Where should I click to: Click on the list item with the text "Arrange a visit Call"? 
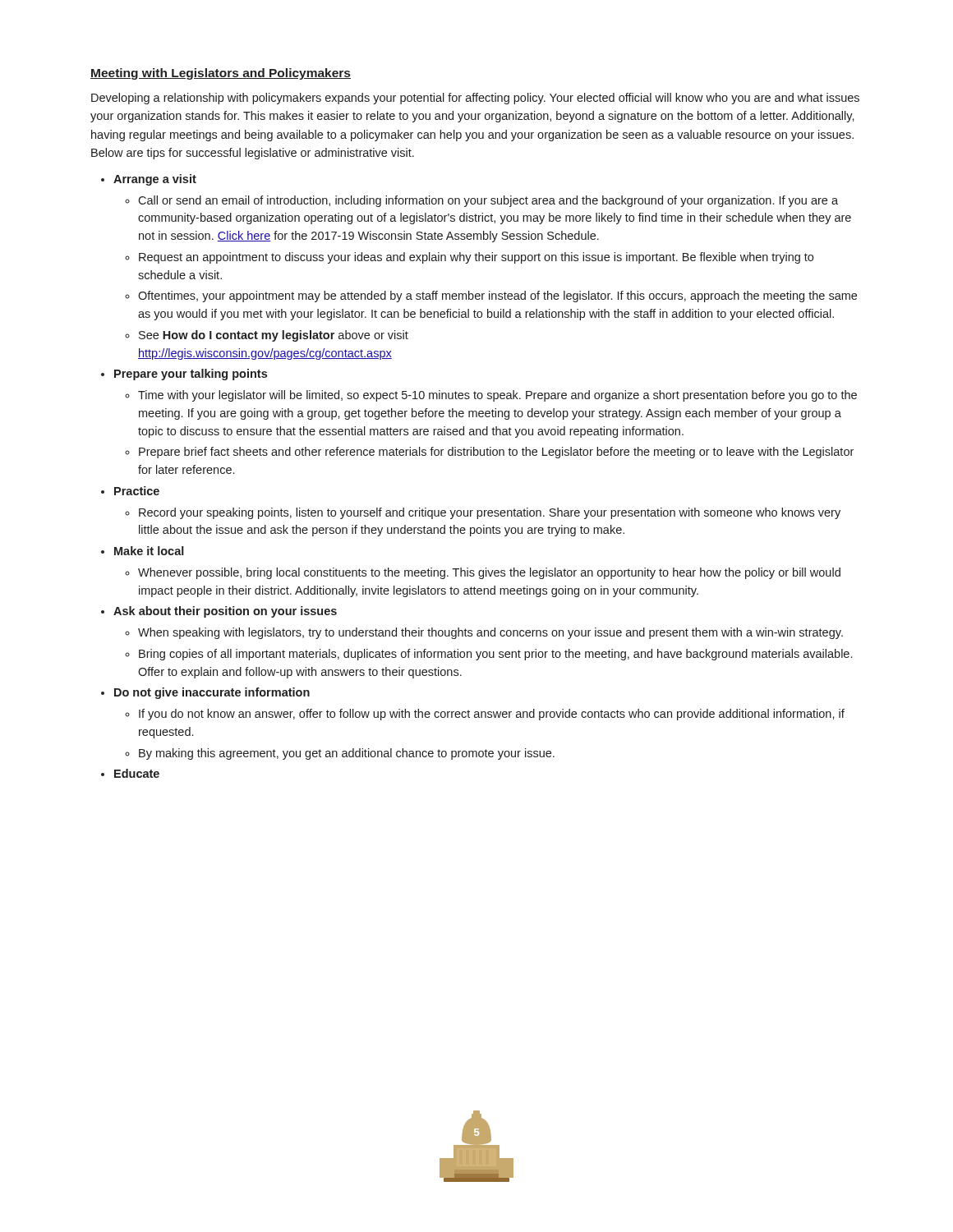pyautogui.click(x=488, y=267)
